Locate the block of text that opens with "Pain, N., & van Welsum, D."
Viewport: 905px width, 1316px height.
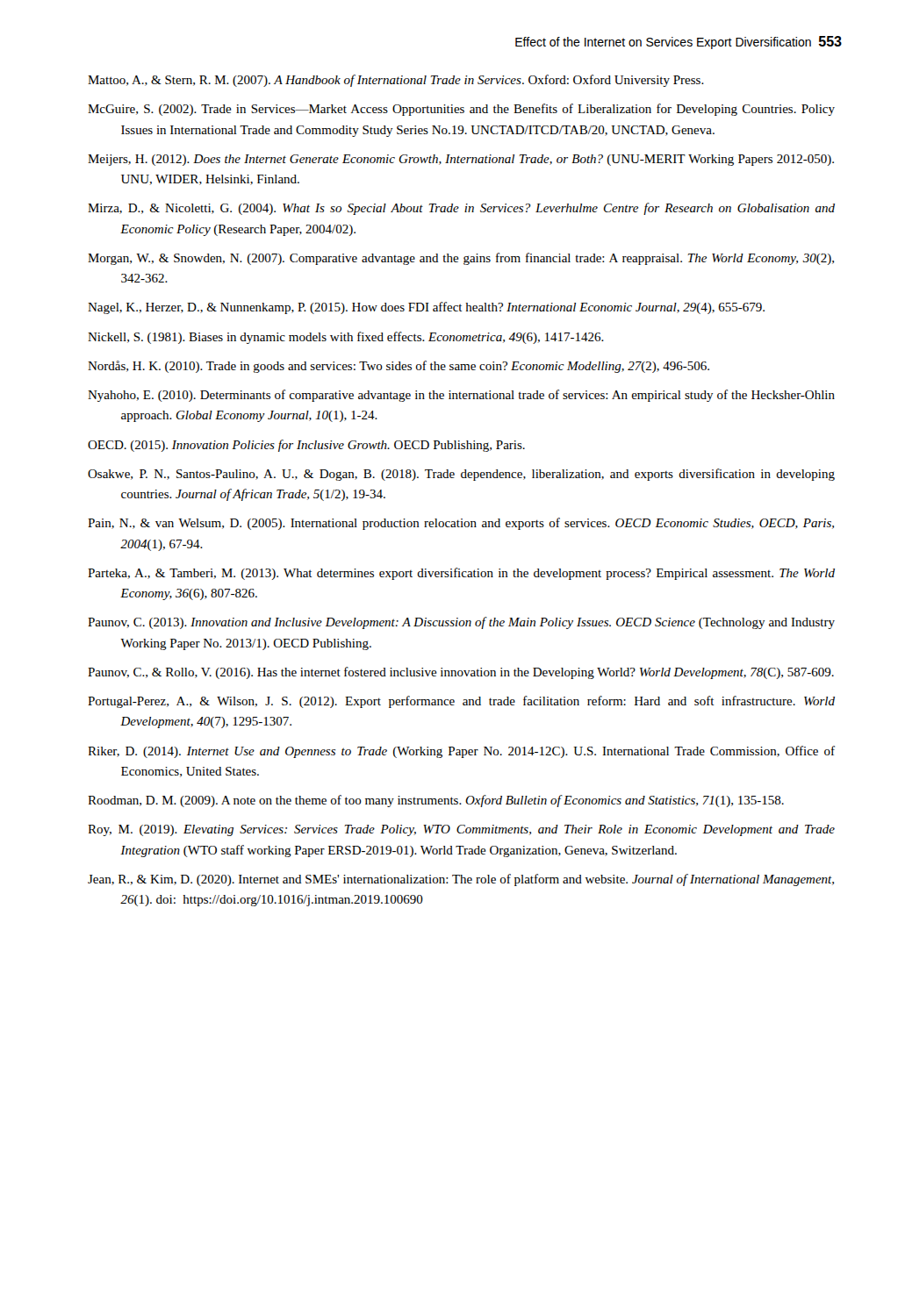461,533
